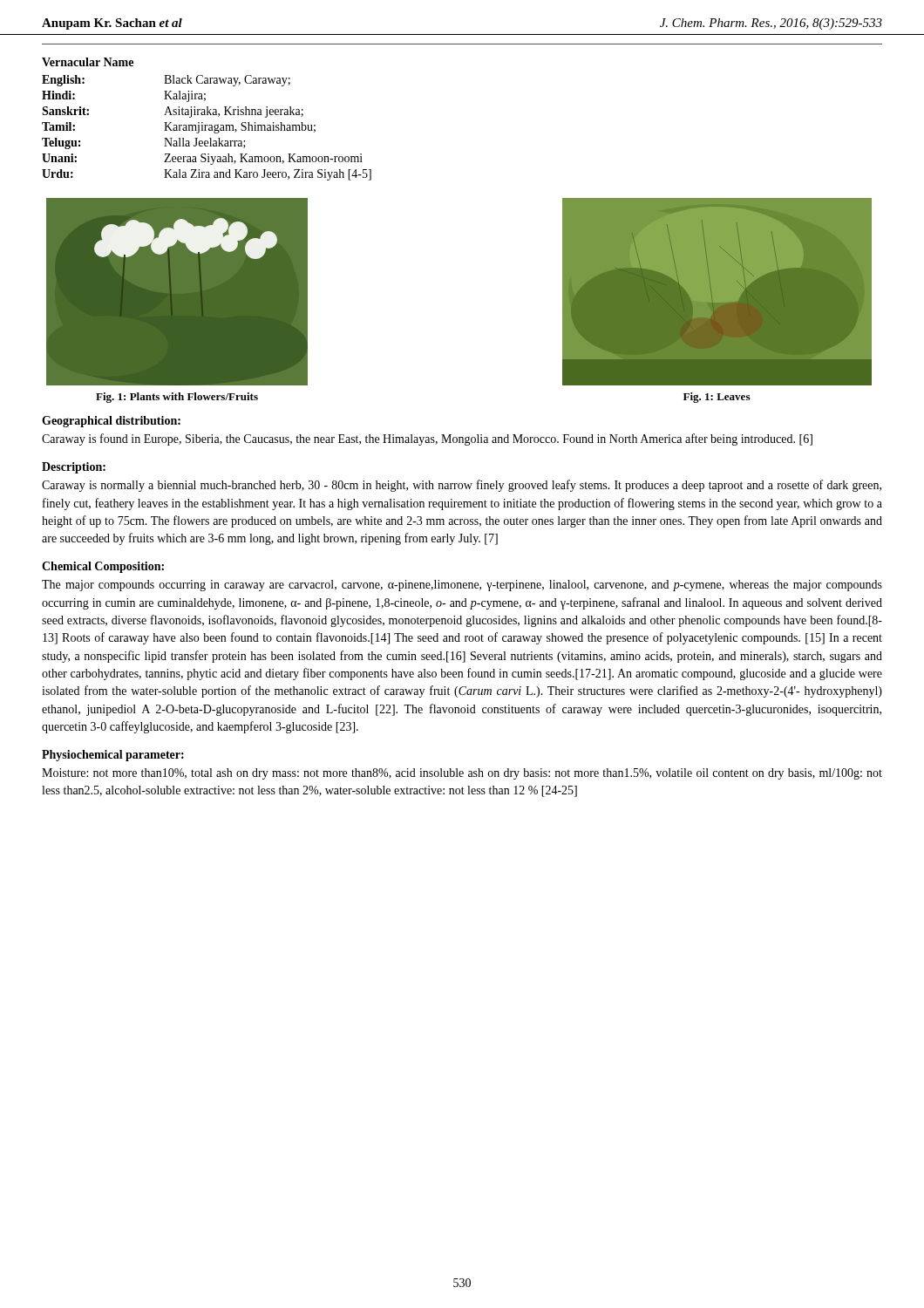The image size is (924, 1308).
Task: Click on the region starting "Fig. 1: Leaves"
Action: coord(717,396)
